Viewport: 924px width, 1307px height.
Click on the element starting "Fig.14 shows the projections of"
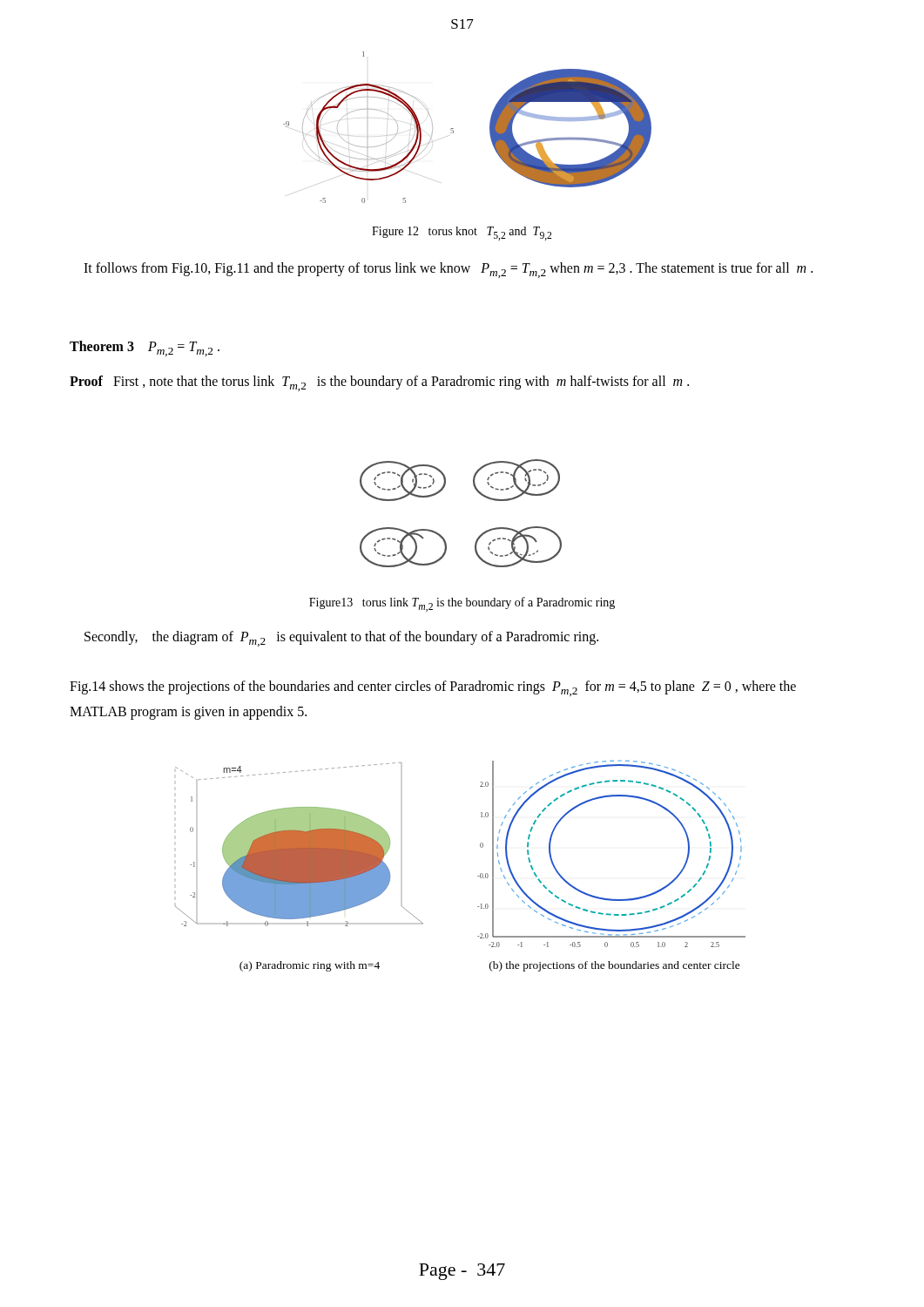pyautogui.click(x=433, y=699)
